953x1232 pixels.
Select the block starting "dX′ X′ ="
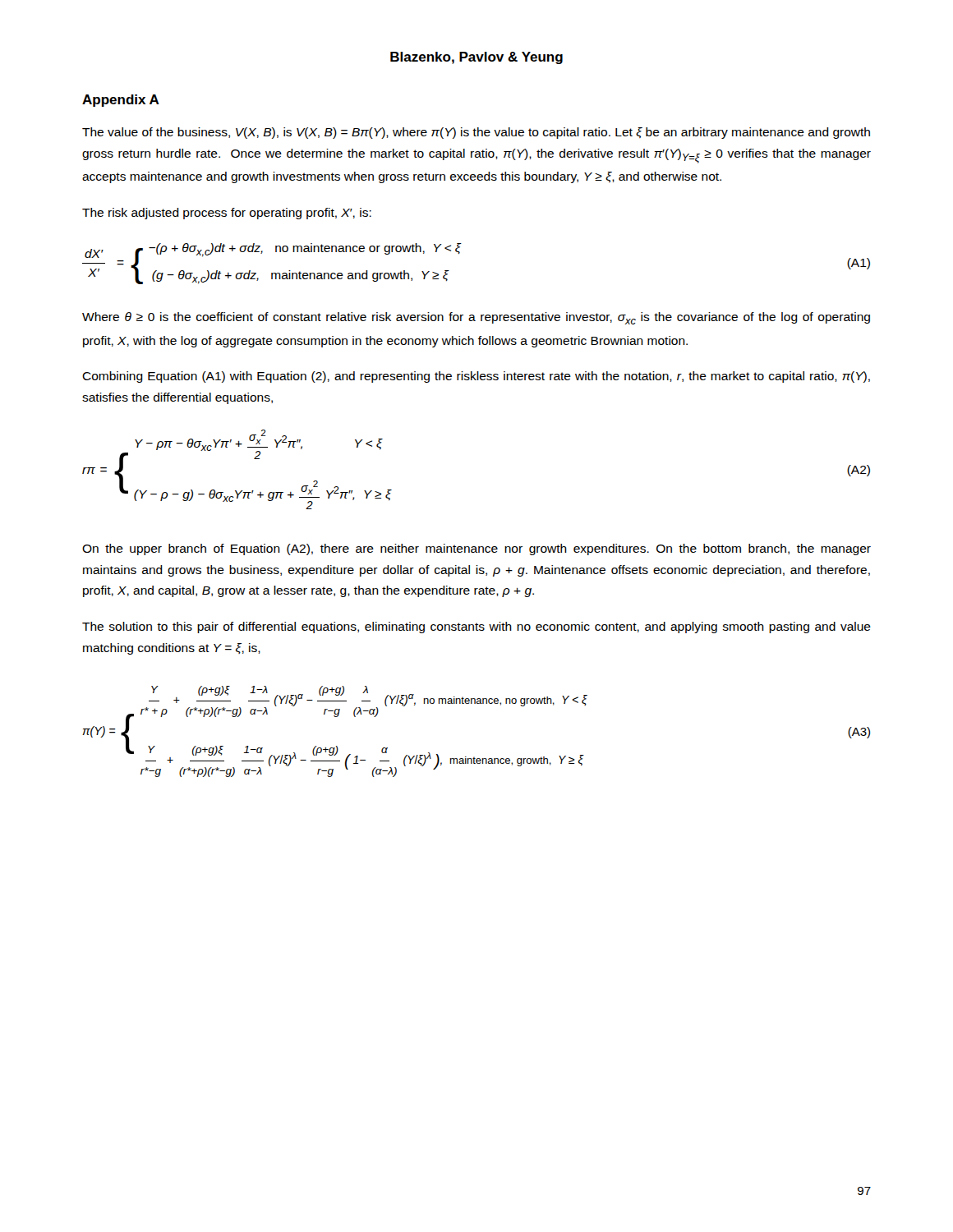[x=476, y=263]
